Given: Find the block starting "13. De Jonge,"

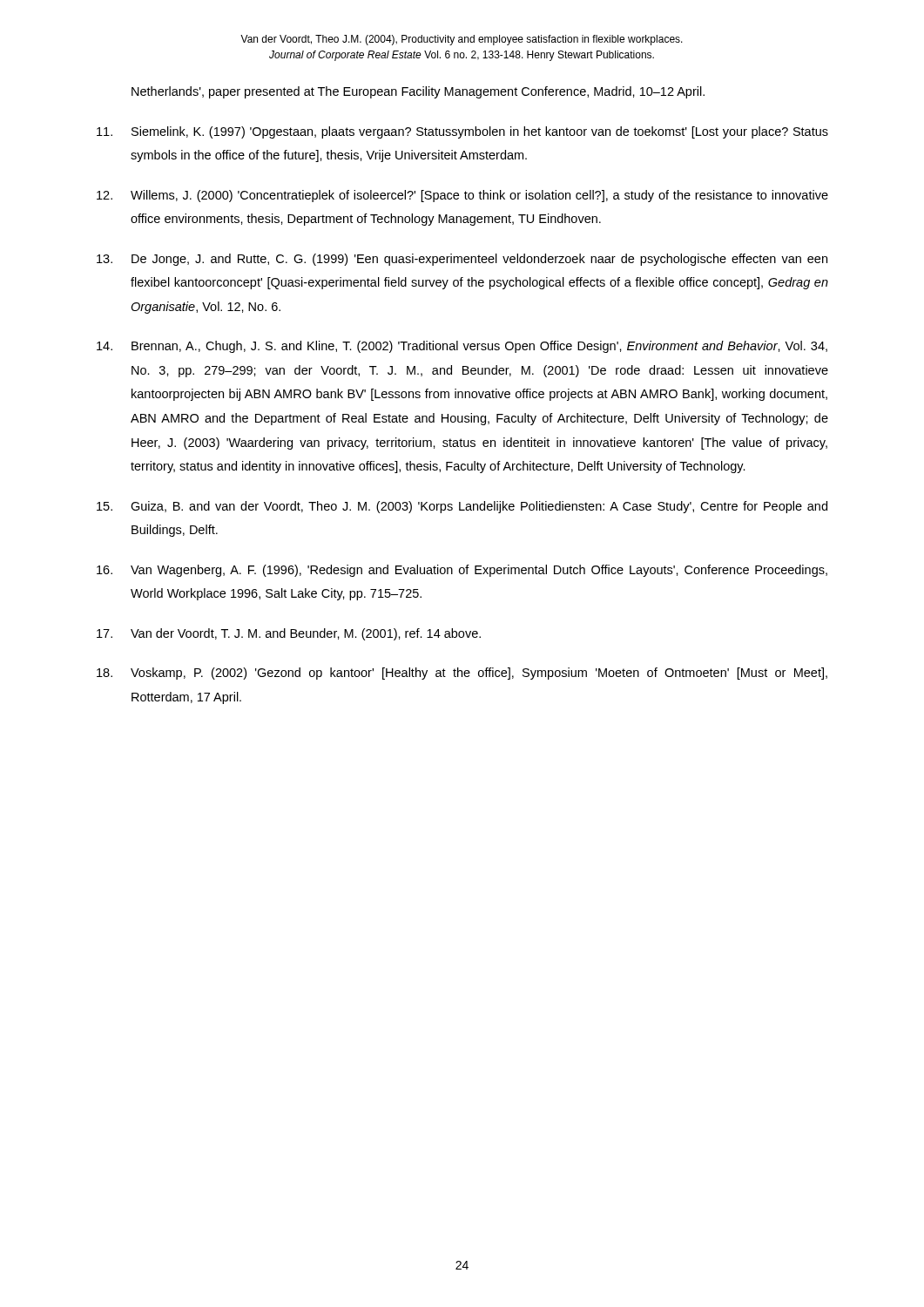Looking at the screenshot, I should (462, 283).
